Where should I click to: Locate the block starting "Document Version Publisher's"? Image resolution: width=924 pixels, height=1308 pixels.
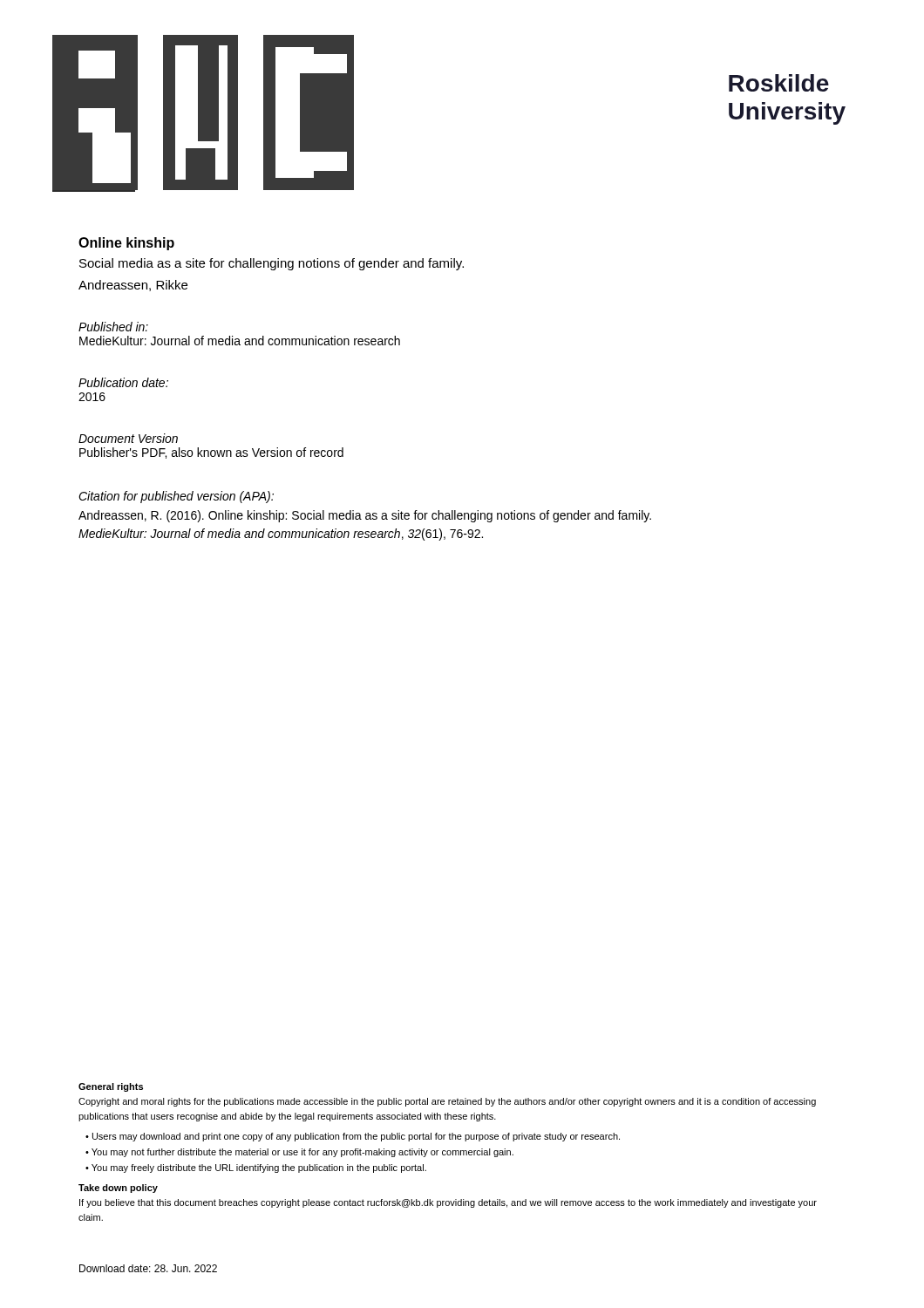(211, 446)
